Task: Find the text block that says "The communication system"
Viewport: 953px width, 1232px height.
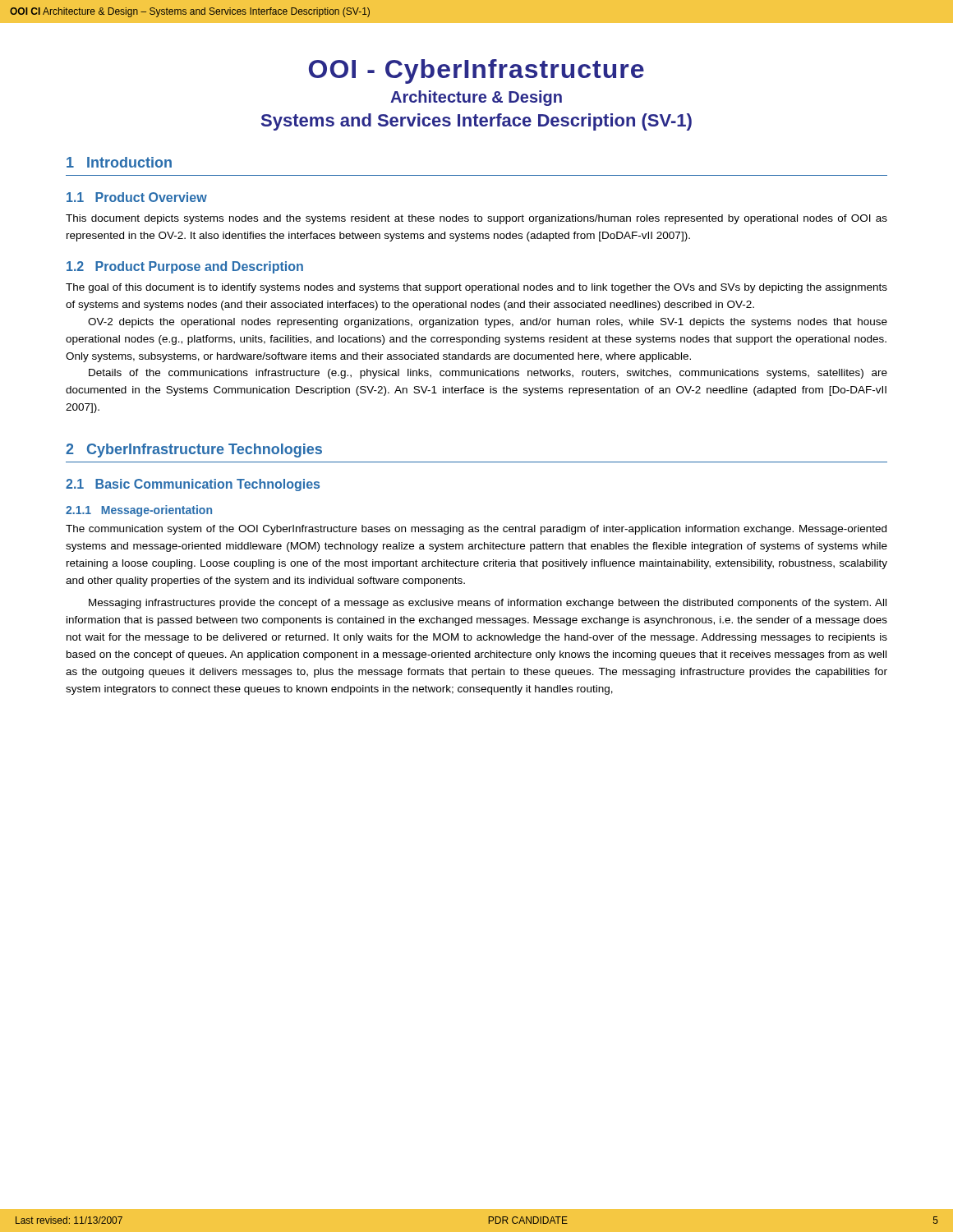Action: [x=476, y=609]
